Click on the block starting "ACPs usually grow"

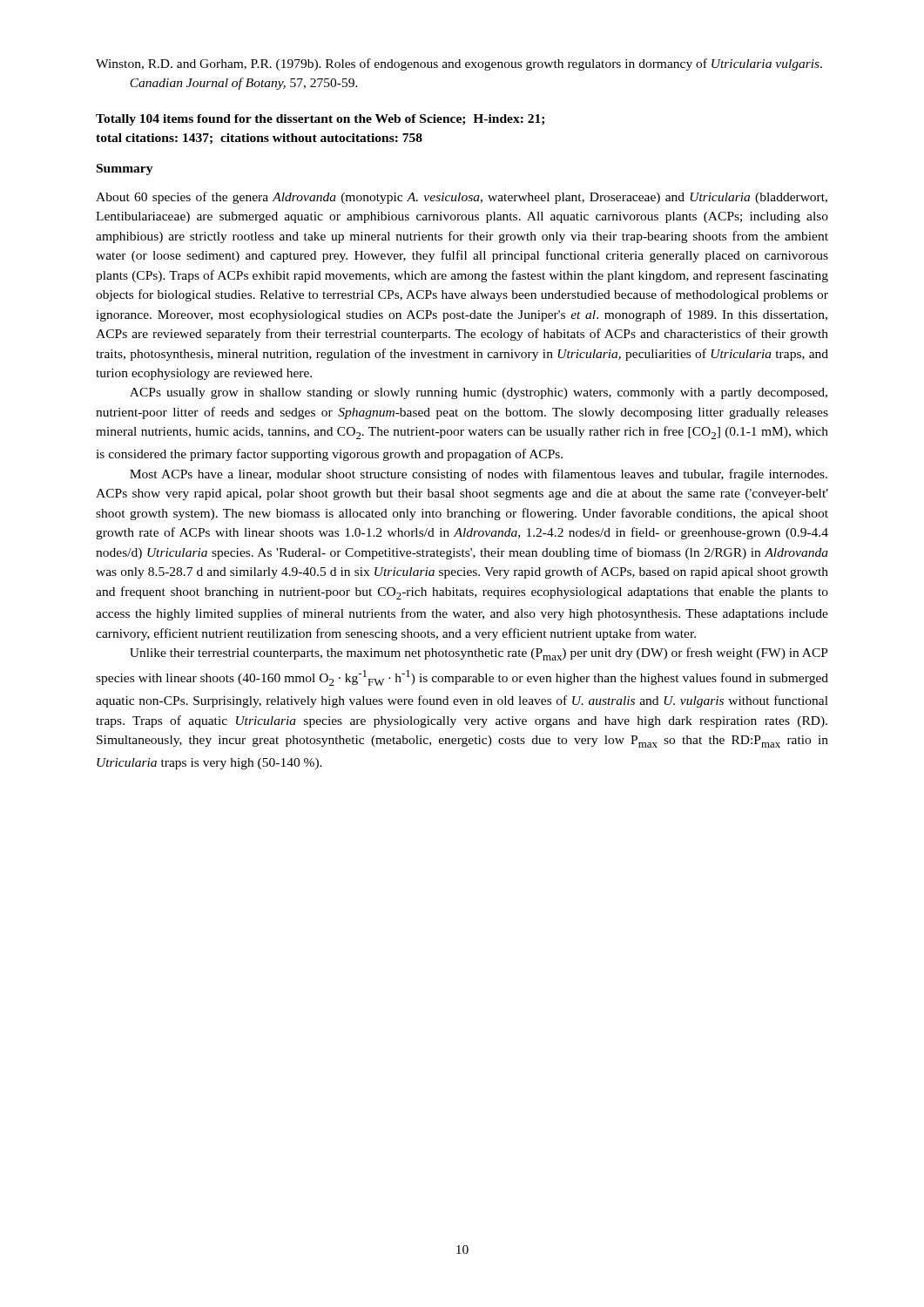[462, 423]
